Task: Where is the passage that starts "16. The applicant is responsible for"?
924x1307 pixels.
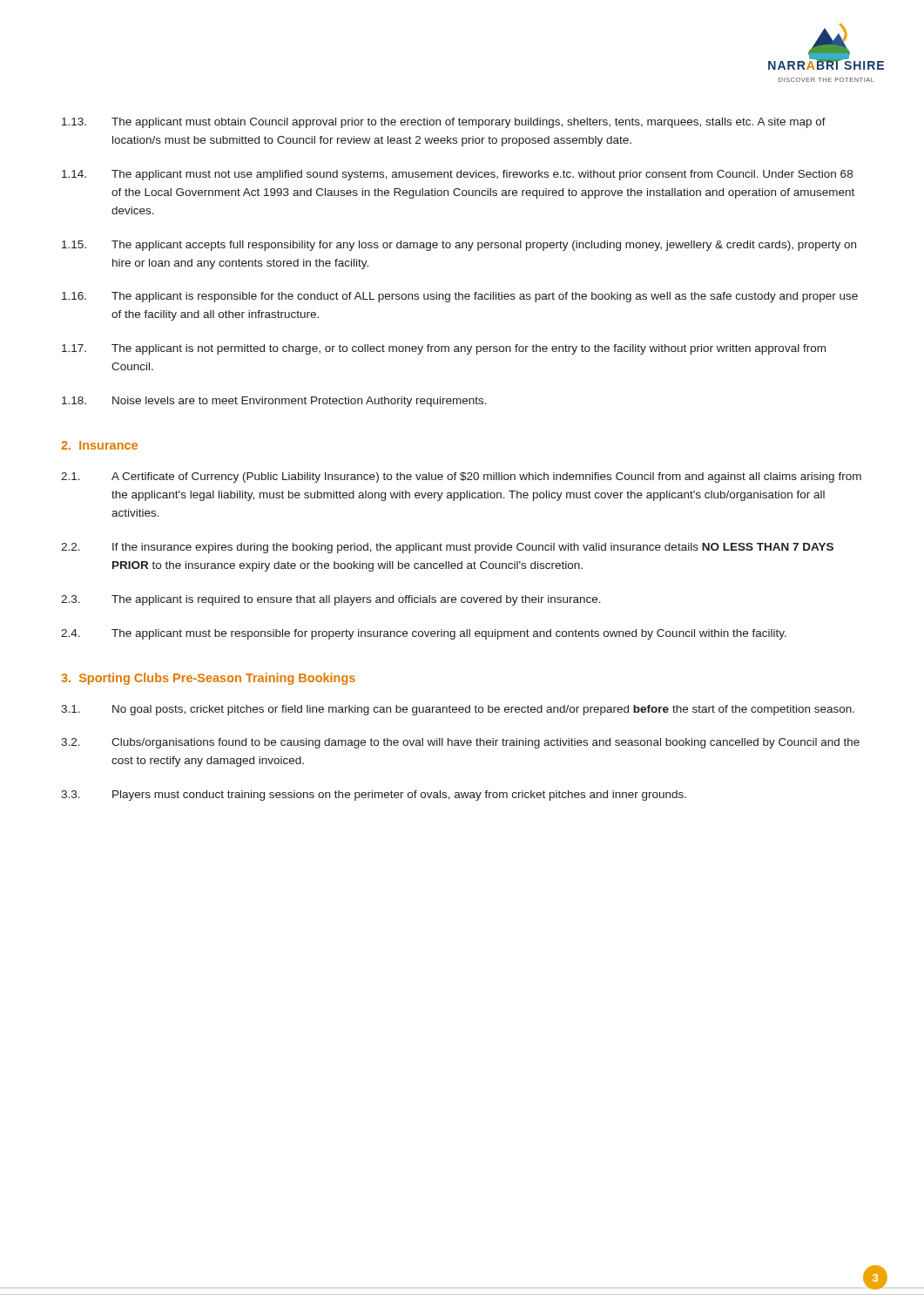Action: (x=462, y=306)
